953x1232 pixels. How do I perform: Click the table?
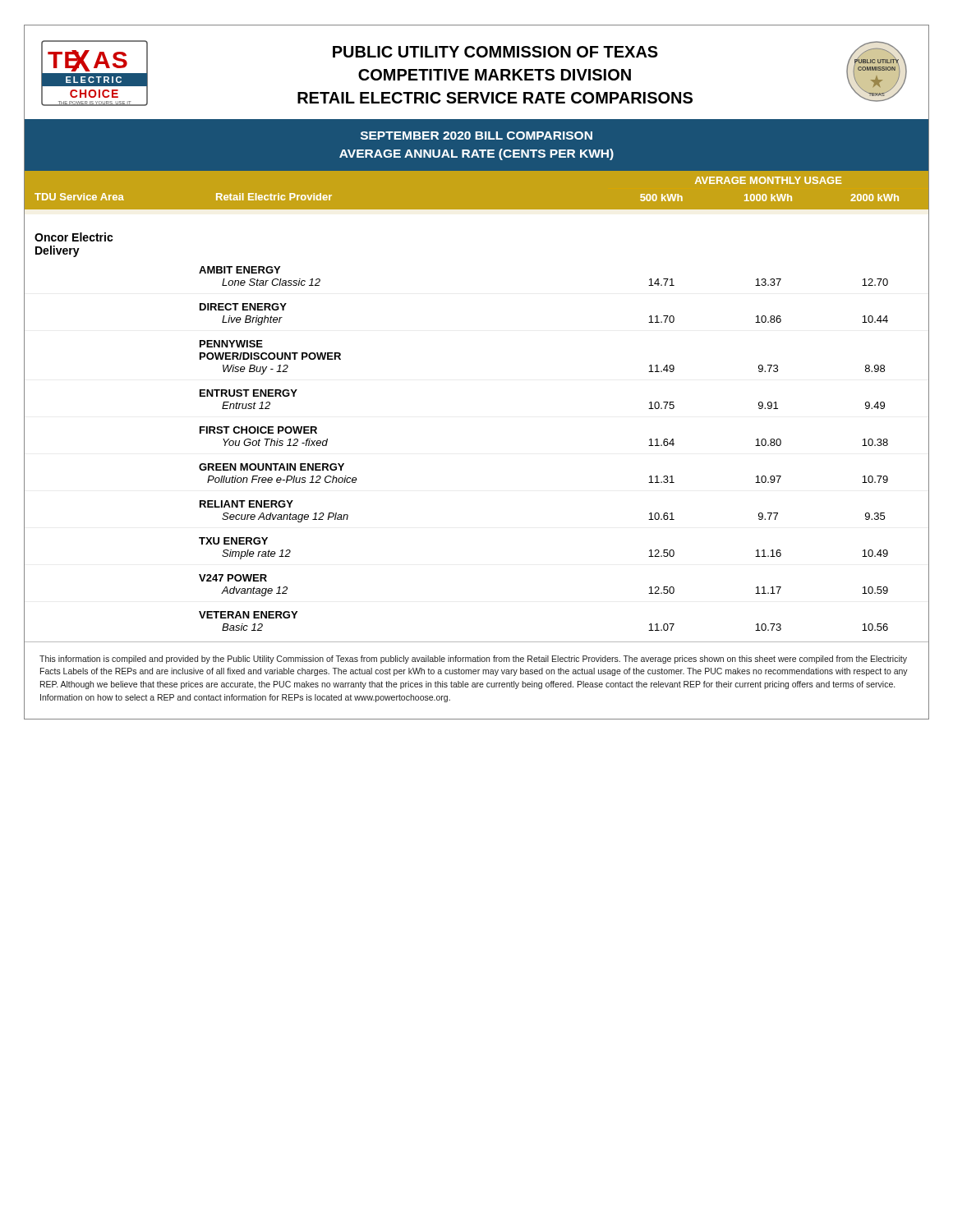click(476, 406)
